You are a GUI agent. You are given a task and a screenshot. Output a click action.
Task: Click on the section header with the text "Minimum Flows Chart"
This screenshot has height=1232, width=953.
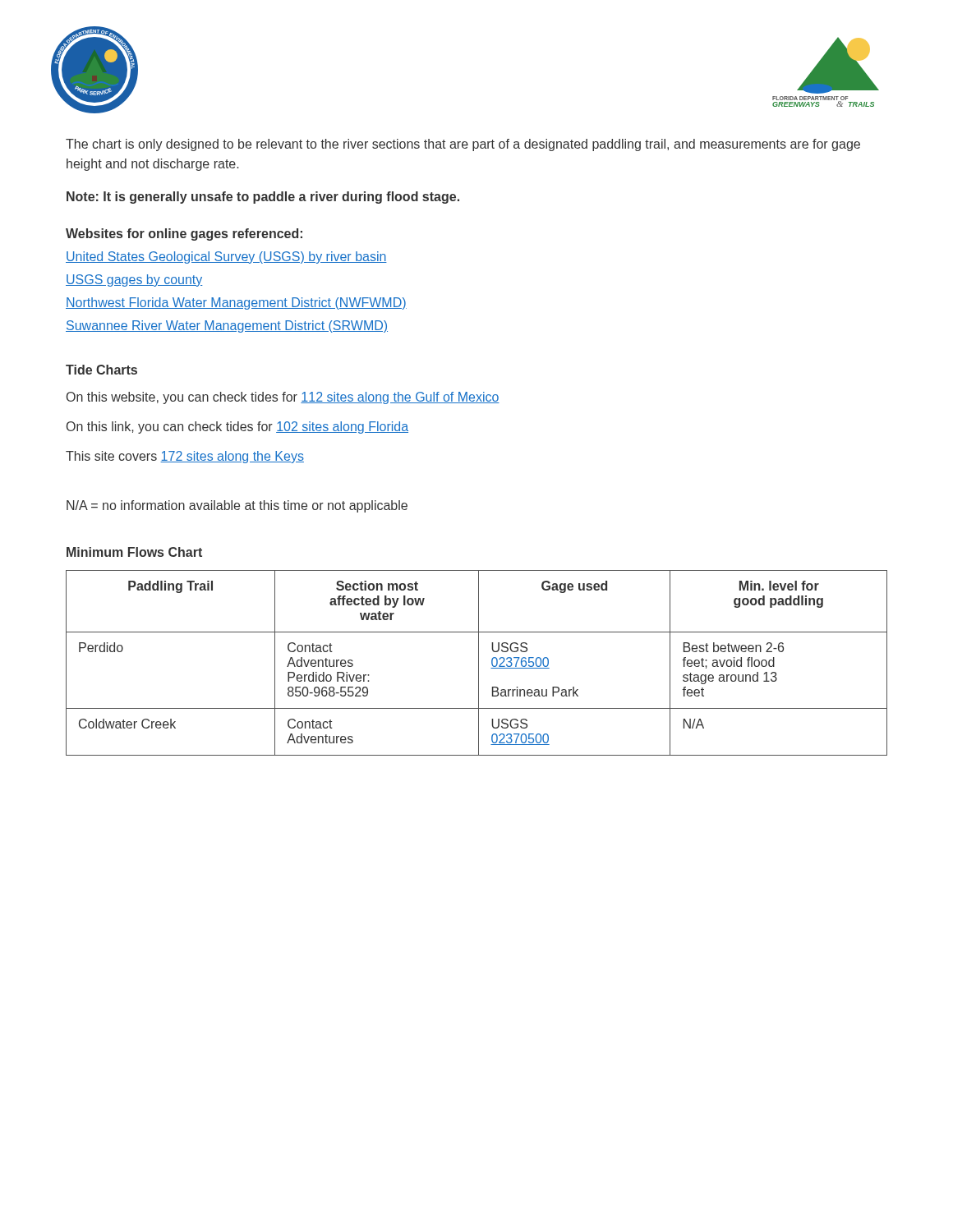134,552
